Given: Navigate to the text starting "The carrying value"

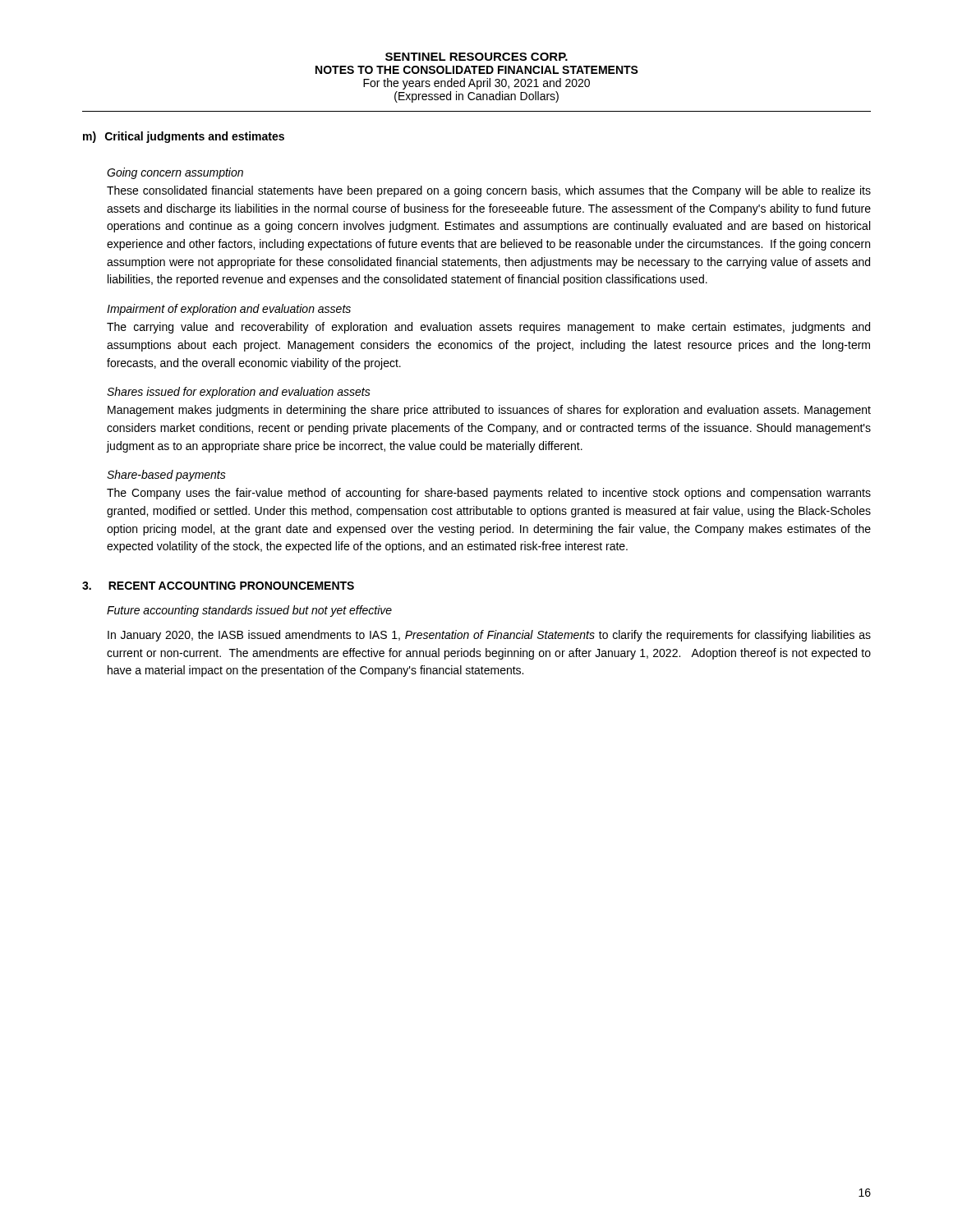Looking at the screenshot, I should [x=489, y=345].
